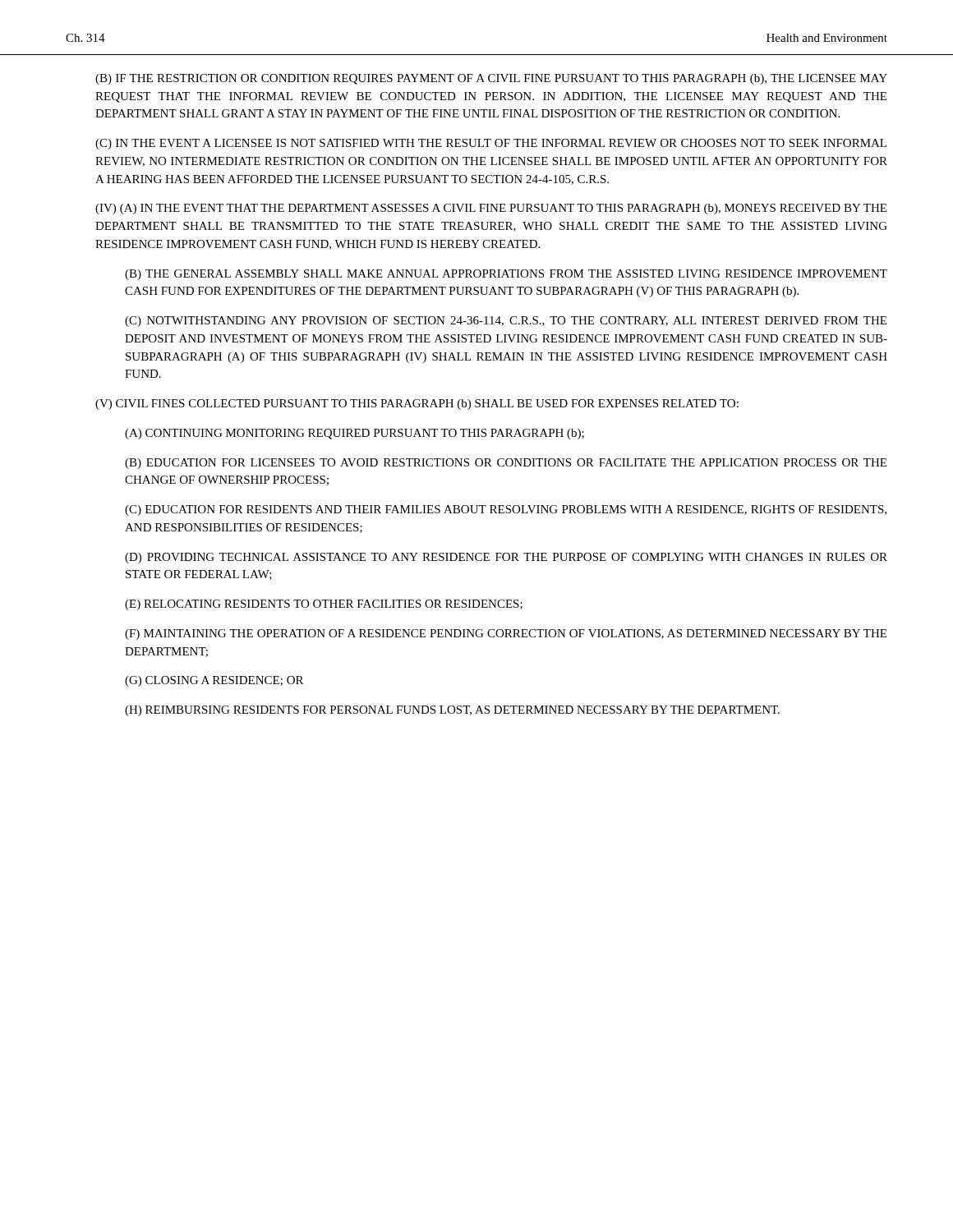Click on the element starting "(D) PROVIDING TECHNICAL ASSISTANCE TO ANY RESIDENCE"
Image resolution: width=953 pixels, height=1232 pixels.
pyautogui.click(x=506, y=565)
